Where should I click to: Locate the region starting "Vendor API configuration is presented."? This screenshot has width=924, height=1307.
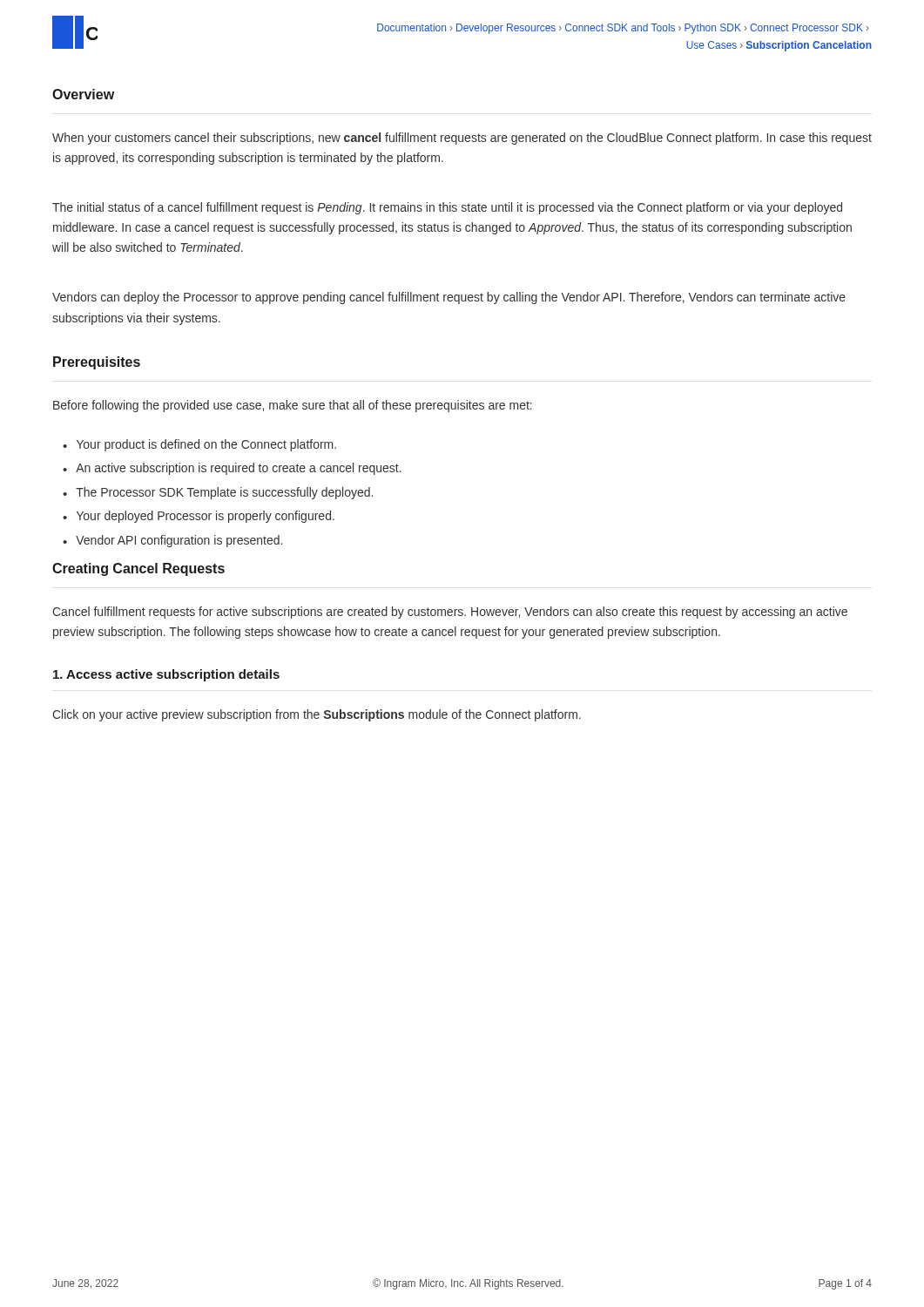(180, 540)
